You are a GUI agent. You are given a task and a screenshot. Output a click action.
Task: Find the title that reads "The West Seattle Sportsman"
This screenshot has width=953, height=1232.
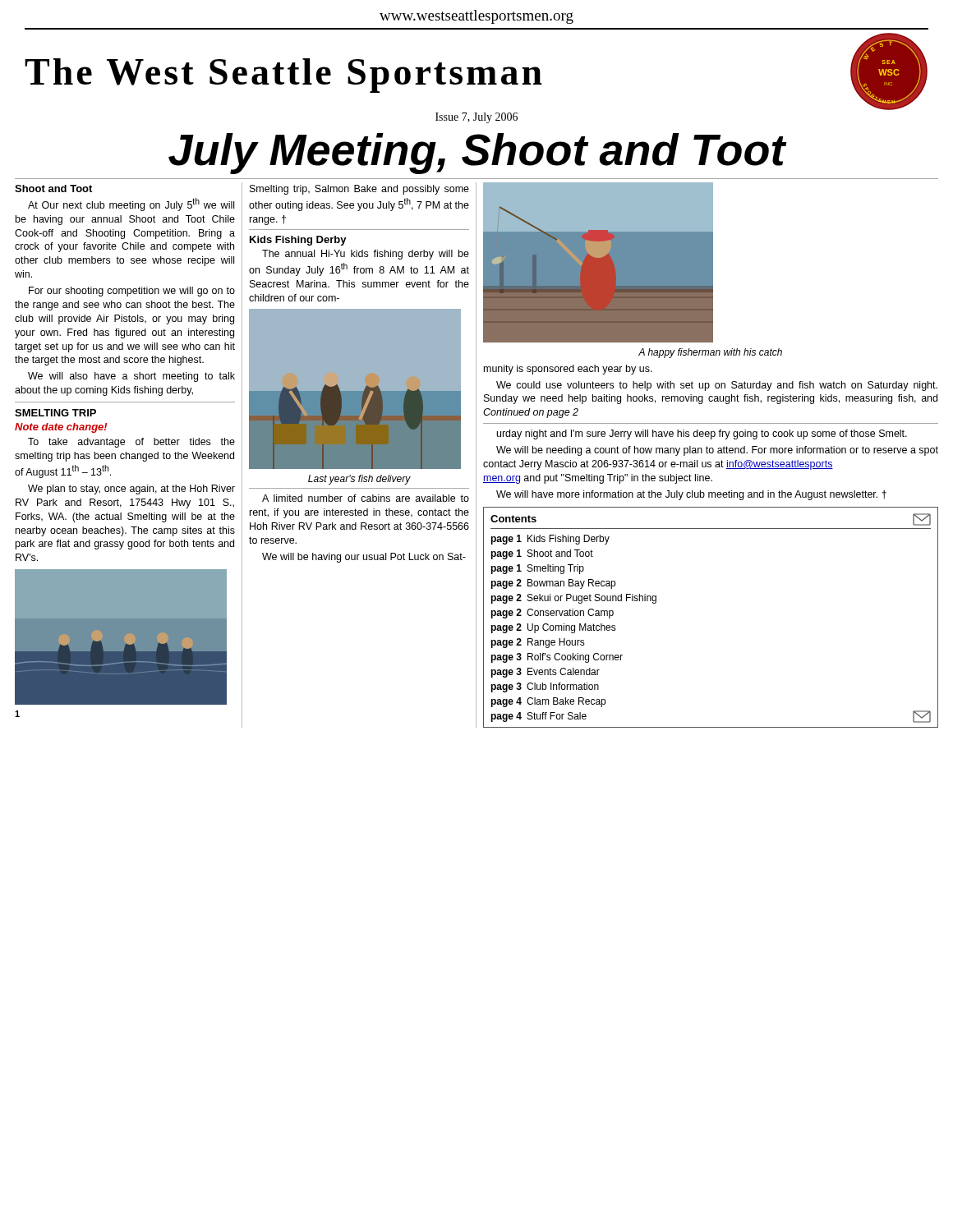point(285,72)
